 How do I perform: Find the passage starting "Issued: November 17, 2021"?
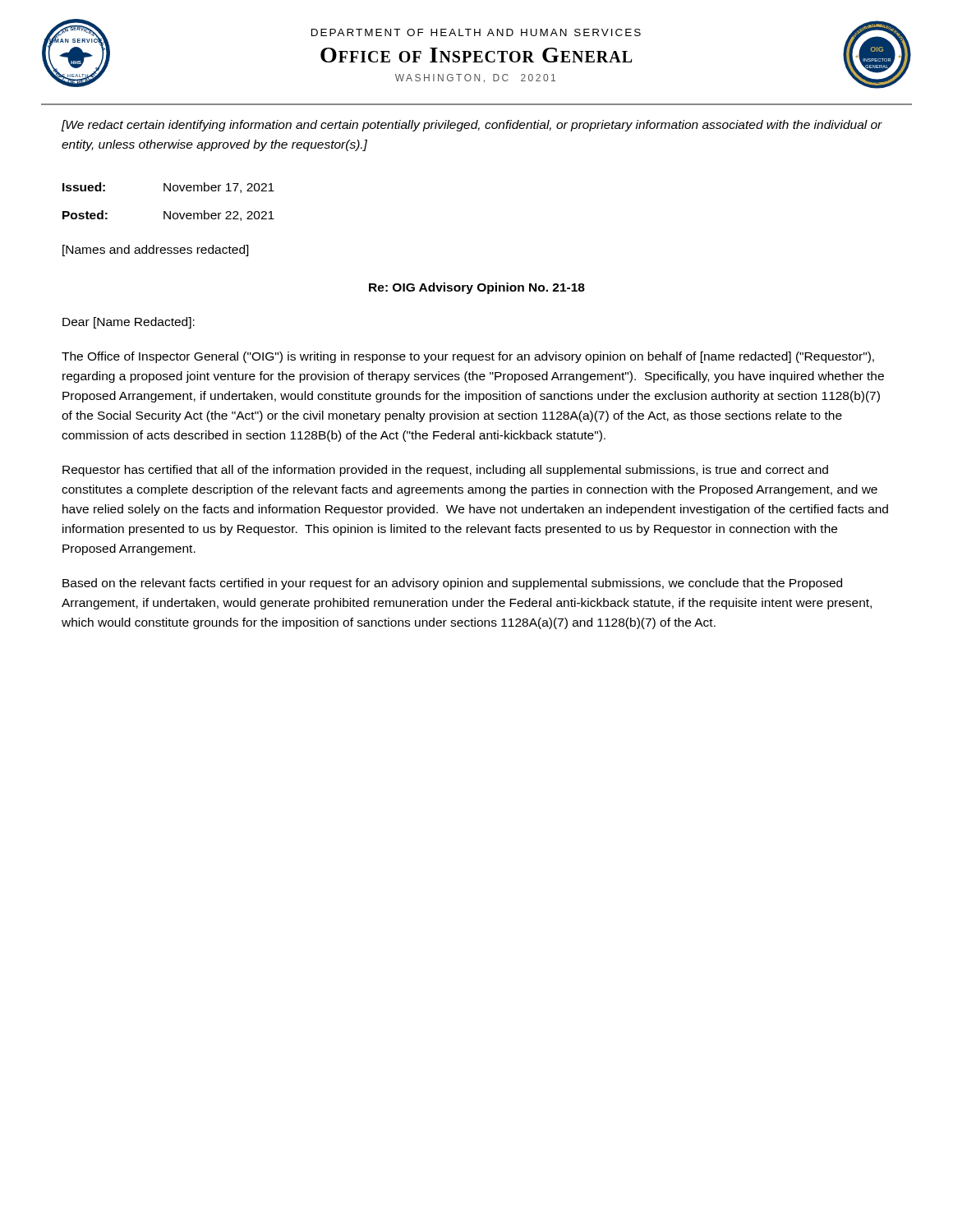click(x=168, y=187)
